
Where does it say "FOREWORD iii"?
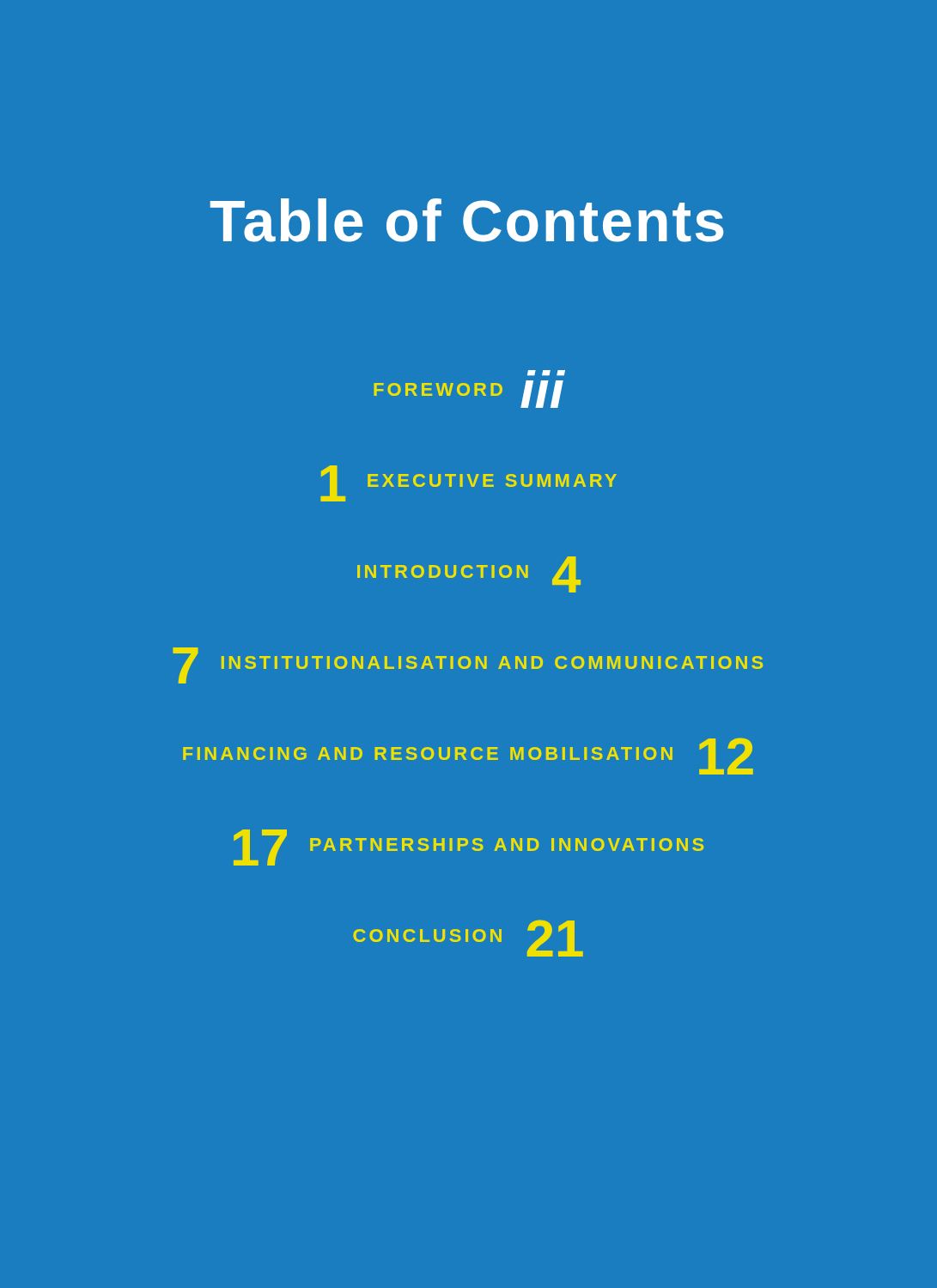pyautogui.click(x=468, y=390)
